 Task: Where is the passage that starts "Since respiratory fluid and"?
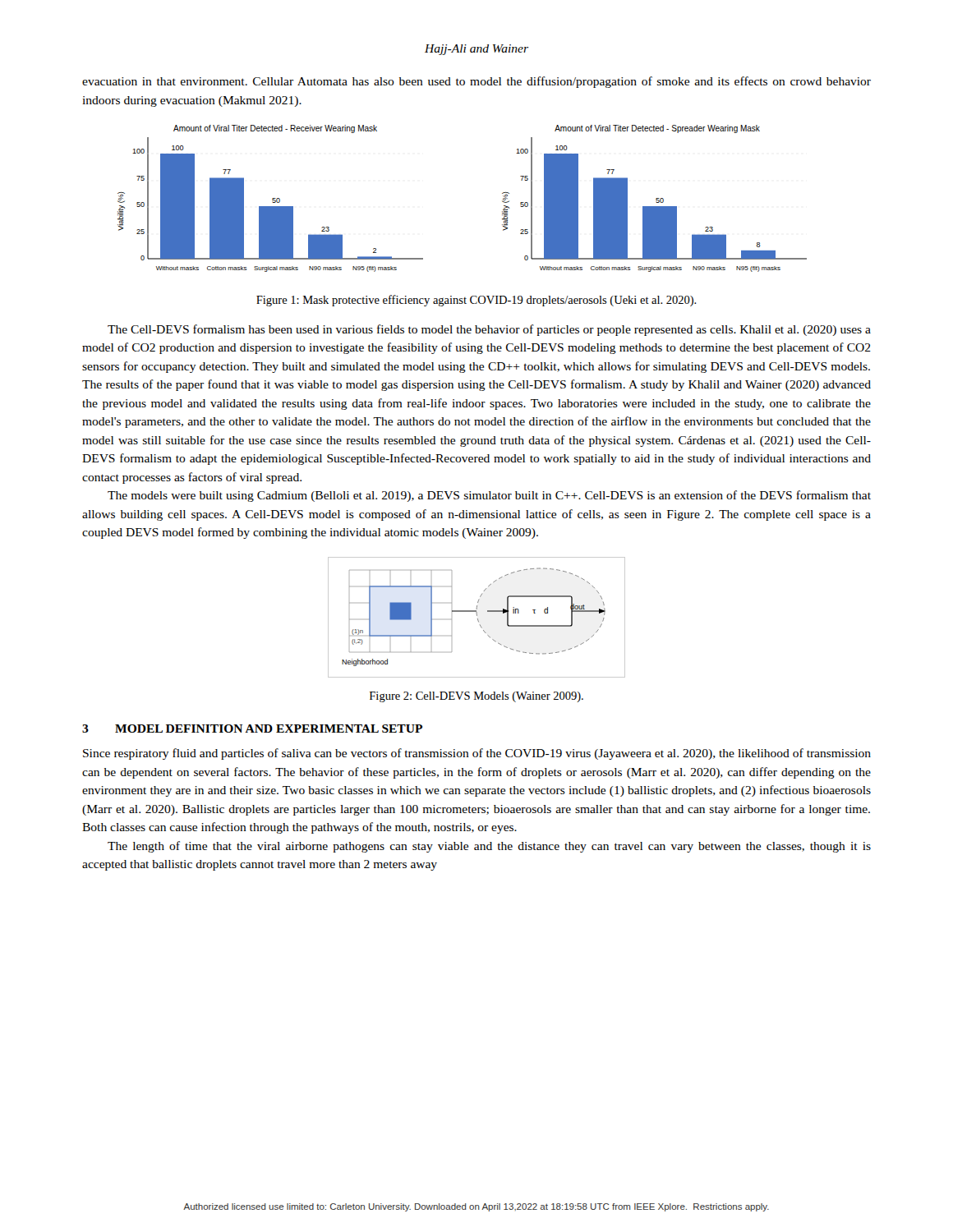pos(476,809)
